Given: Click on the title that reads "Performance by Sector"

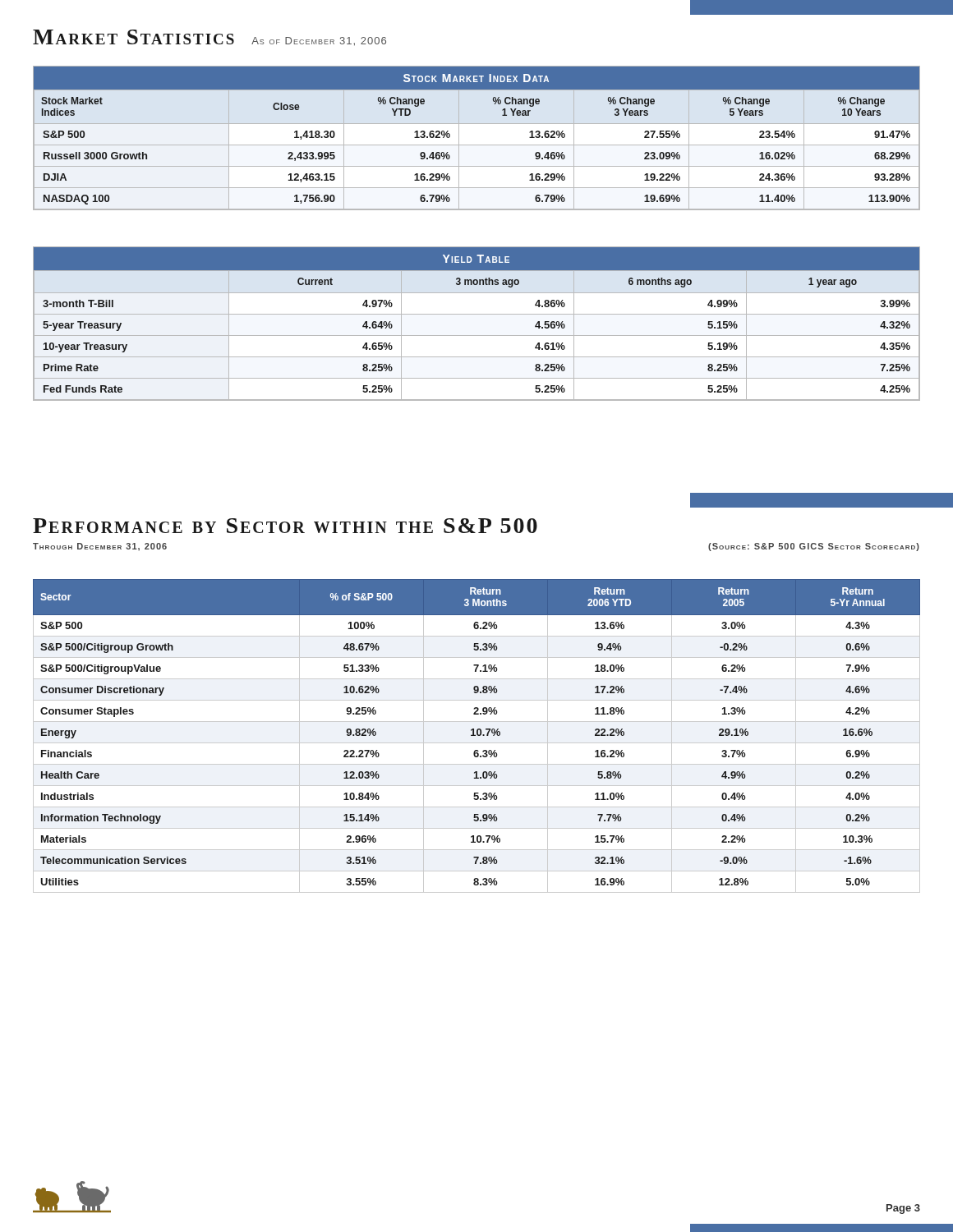Looking at the screenshot, I should 476,532.
